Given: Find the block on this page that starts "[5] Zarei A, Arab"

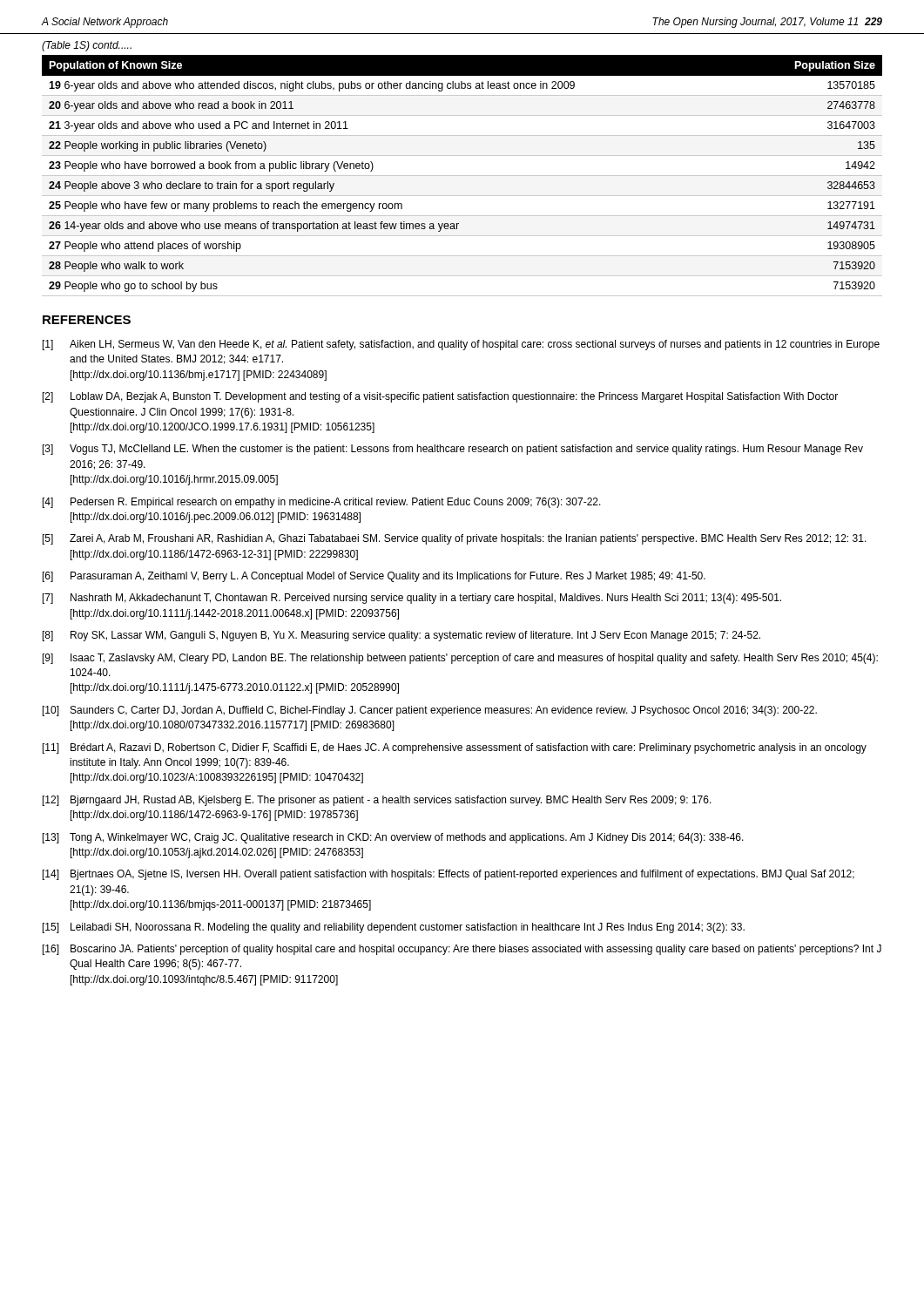Looking at the screenshot, I should pos(454,547).
